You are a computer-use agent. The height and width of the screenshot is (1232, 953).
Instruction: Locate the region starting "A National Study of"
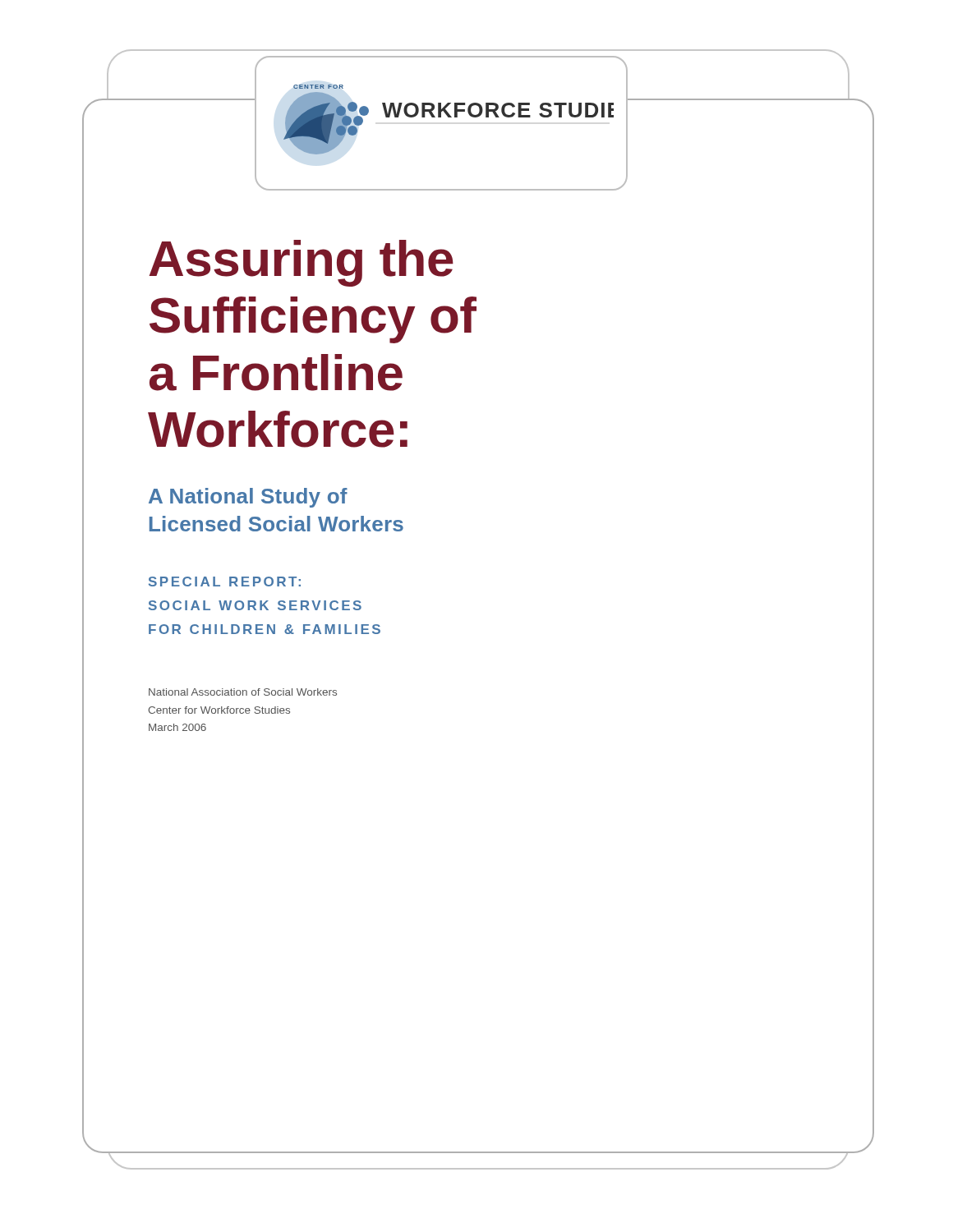pos(276,510)
